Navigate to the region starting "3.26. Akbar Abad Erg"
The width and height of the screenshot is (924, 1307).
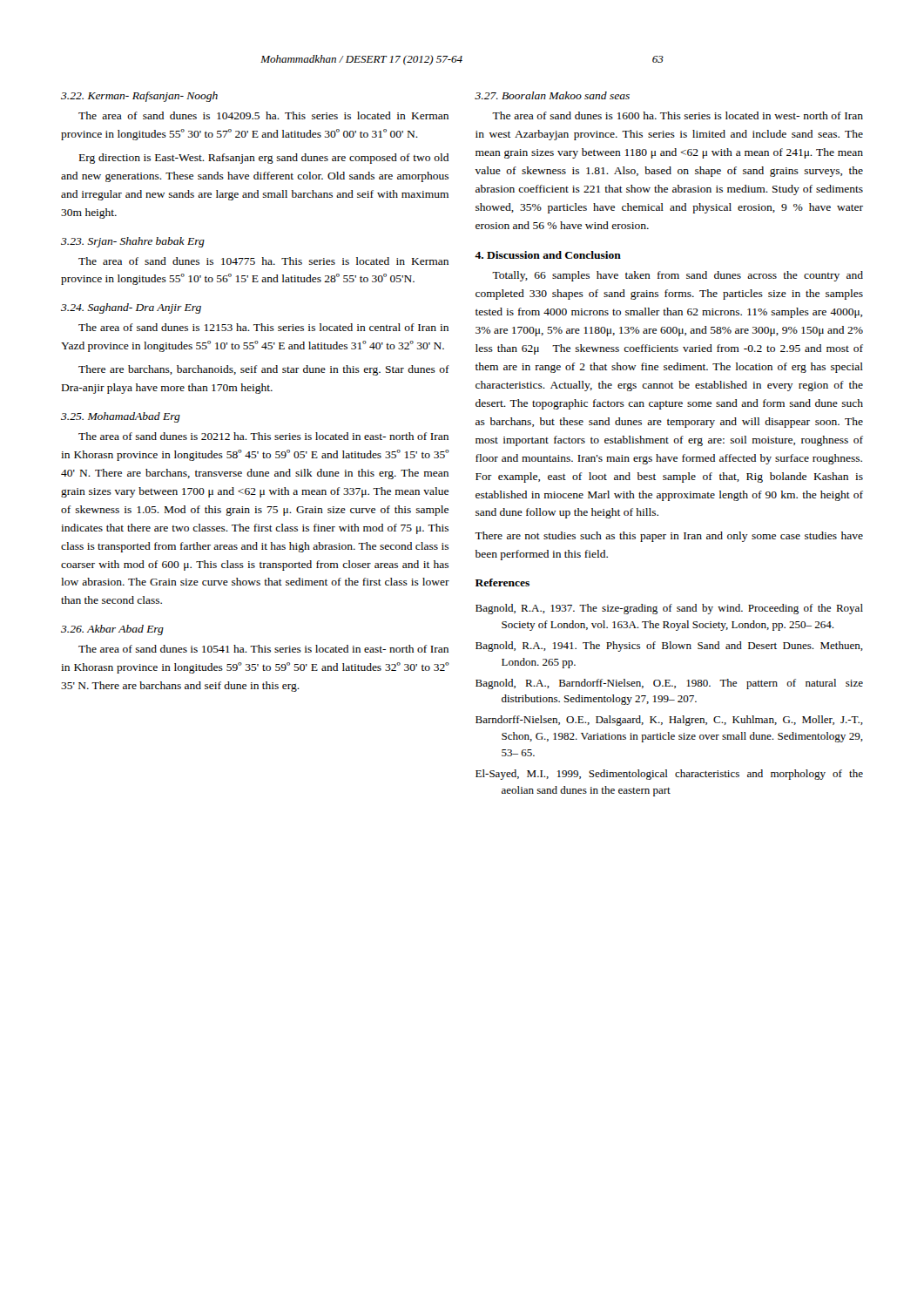click(x=112, y=629)
